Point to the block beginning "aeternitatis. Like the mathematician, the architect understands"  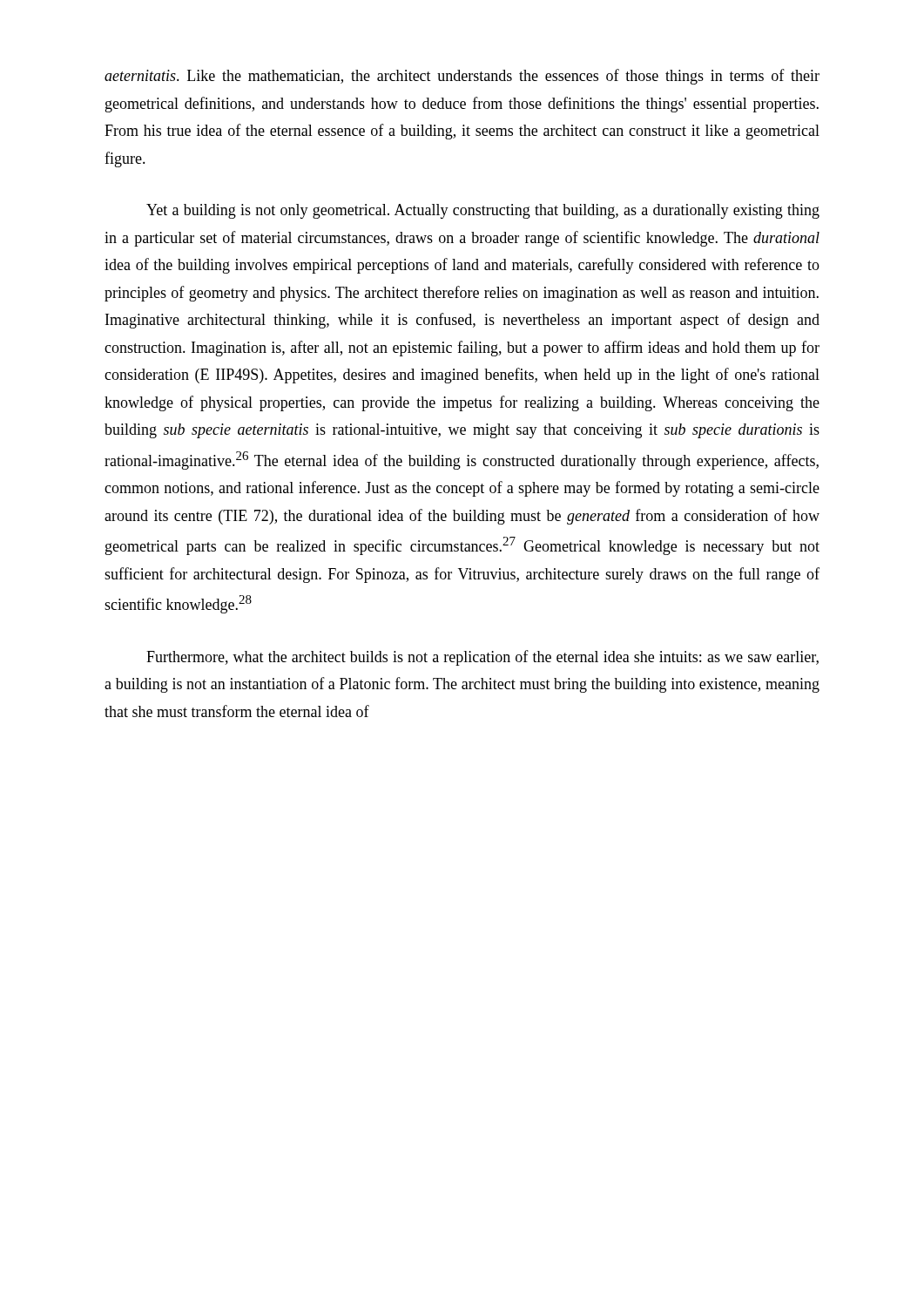pos(462,118)
